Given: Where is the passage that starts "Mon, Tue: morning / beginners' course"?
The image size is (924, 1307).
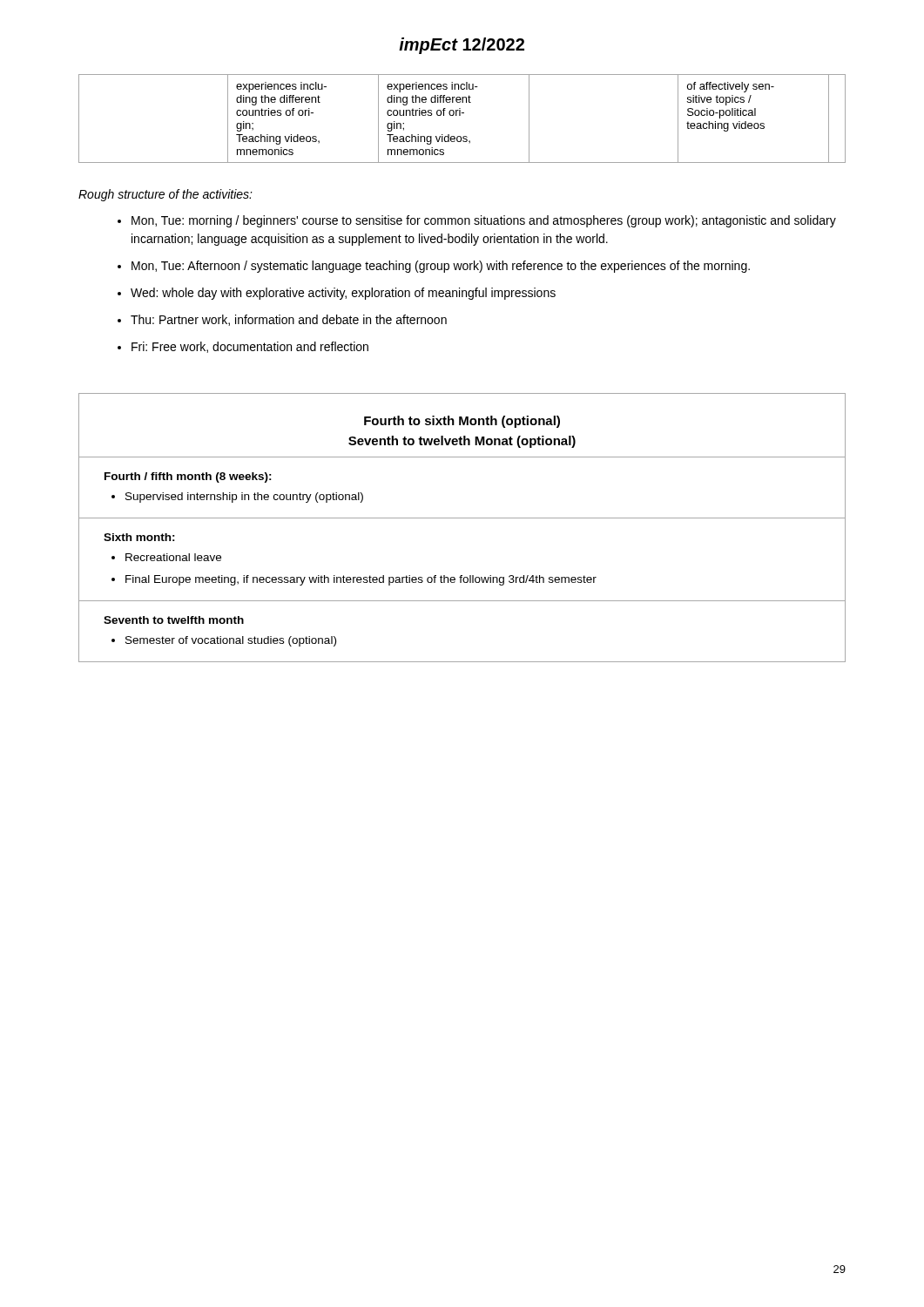Looking at the screenshot, I should pos(483,230).
